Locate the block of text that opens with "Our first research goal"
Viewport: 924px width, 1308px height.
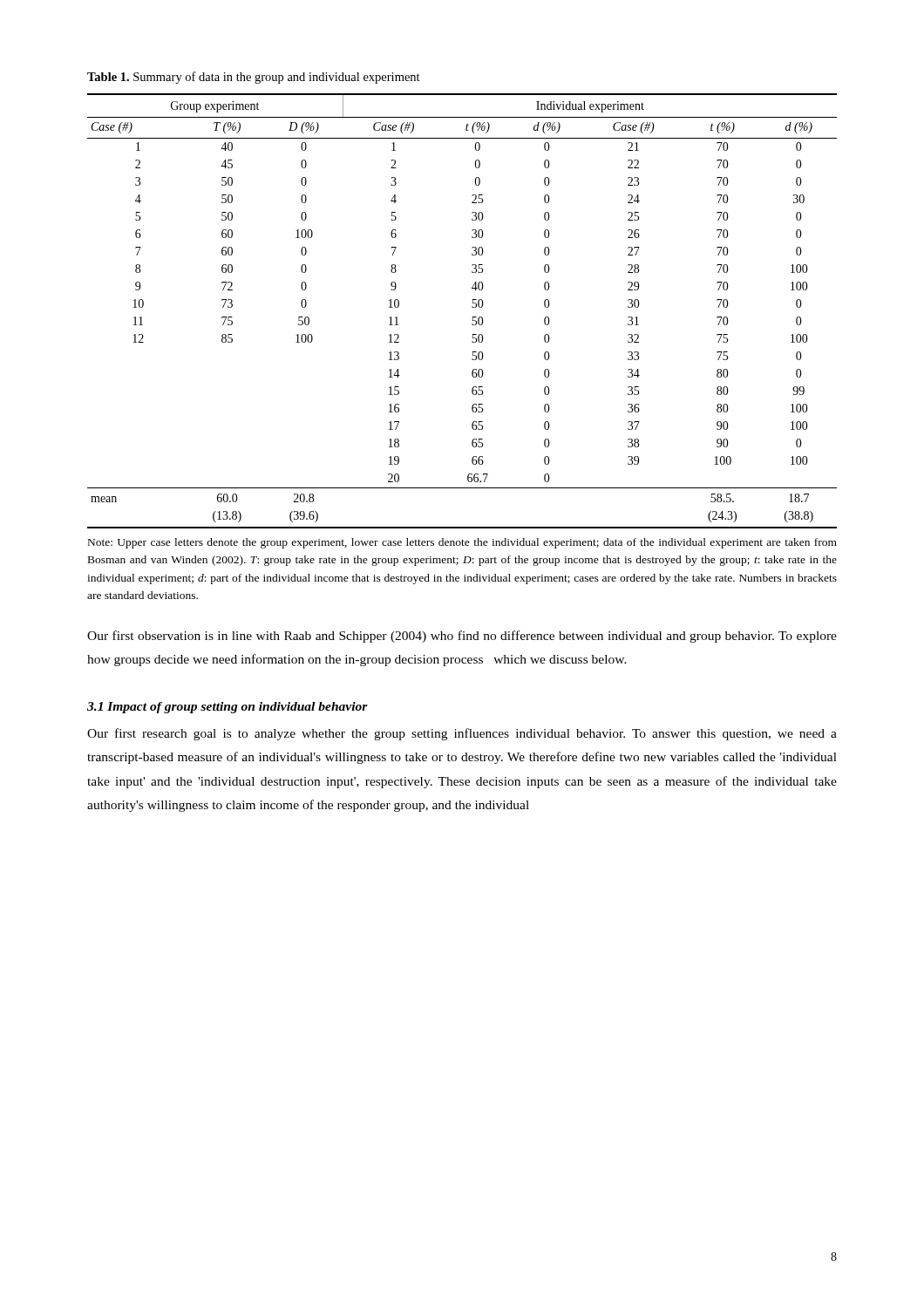(462, 769)
